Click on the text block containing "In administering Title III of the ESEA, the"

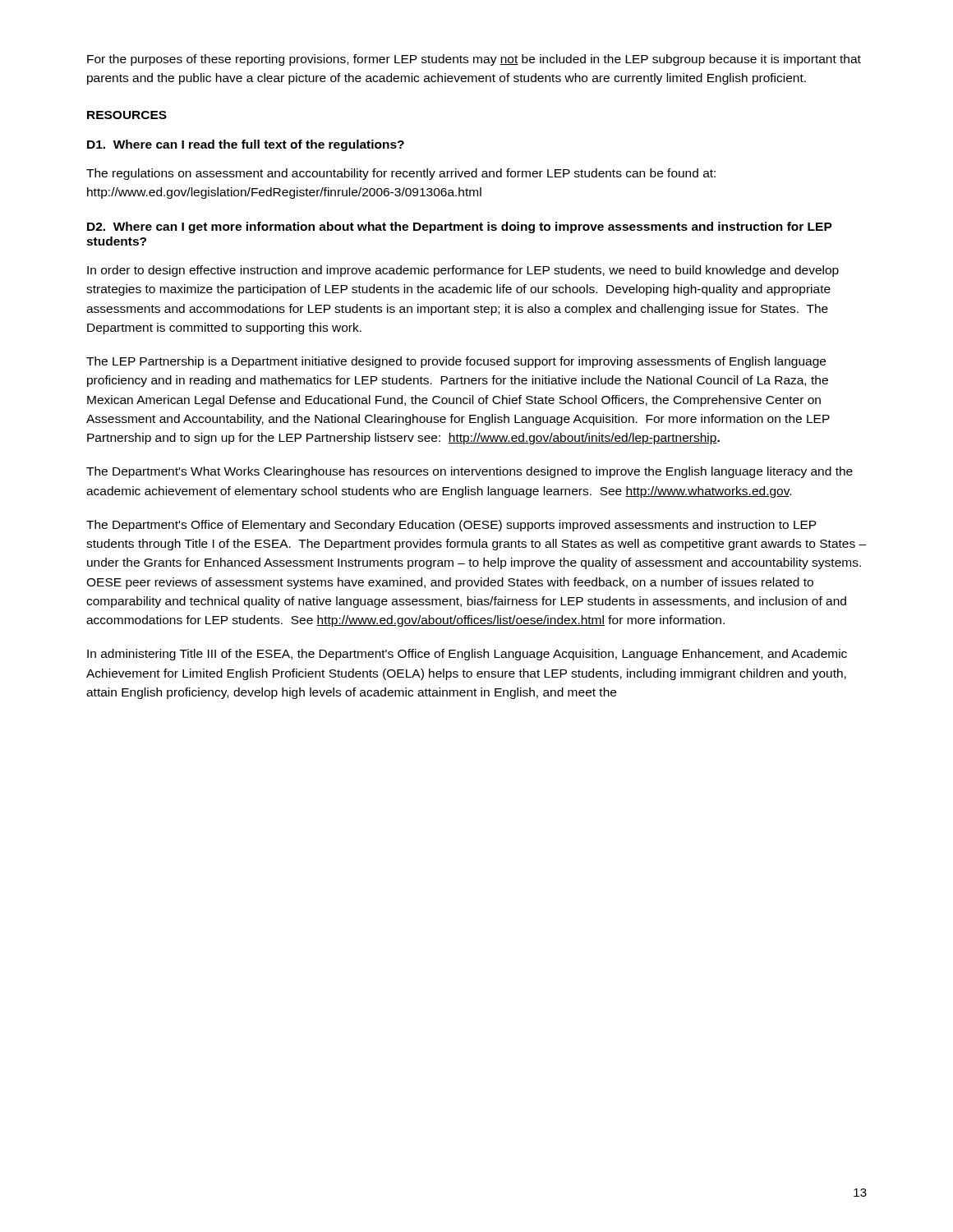[x=467, y=673]
